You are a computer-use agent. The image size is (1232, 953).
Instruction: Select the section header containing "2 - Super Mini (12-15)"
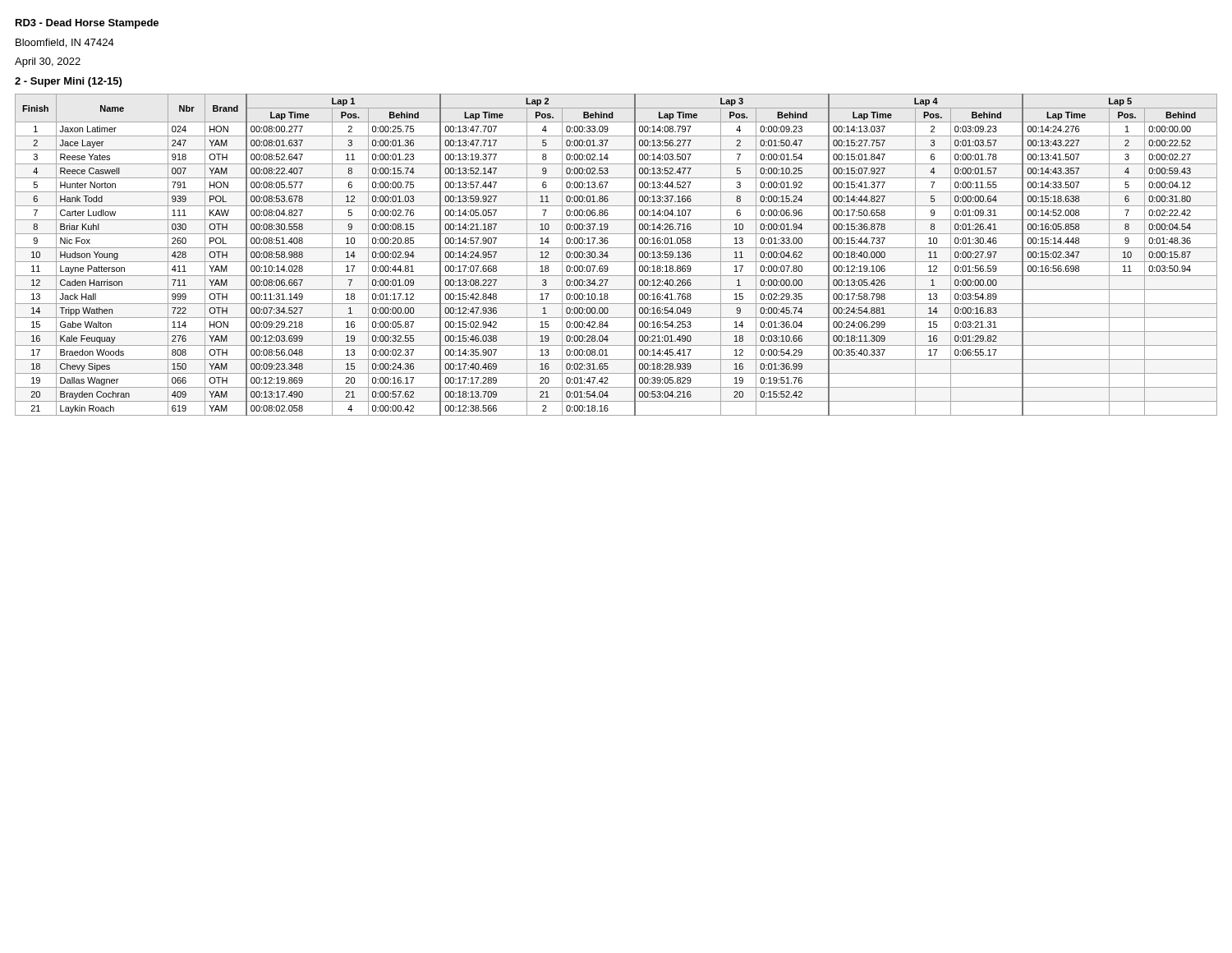click(x=68, y=82)
